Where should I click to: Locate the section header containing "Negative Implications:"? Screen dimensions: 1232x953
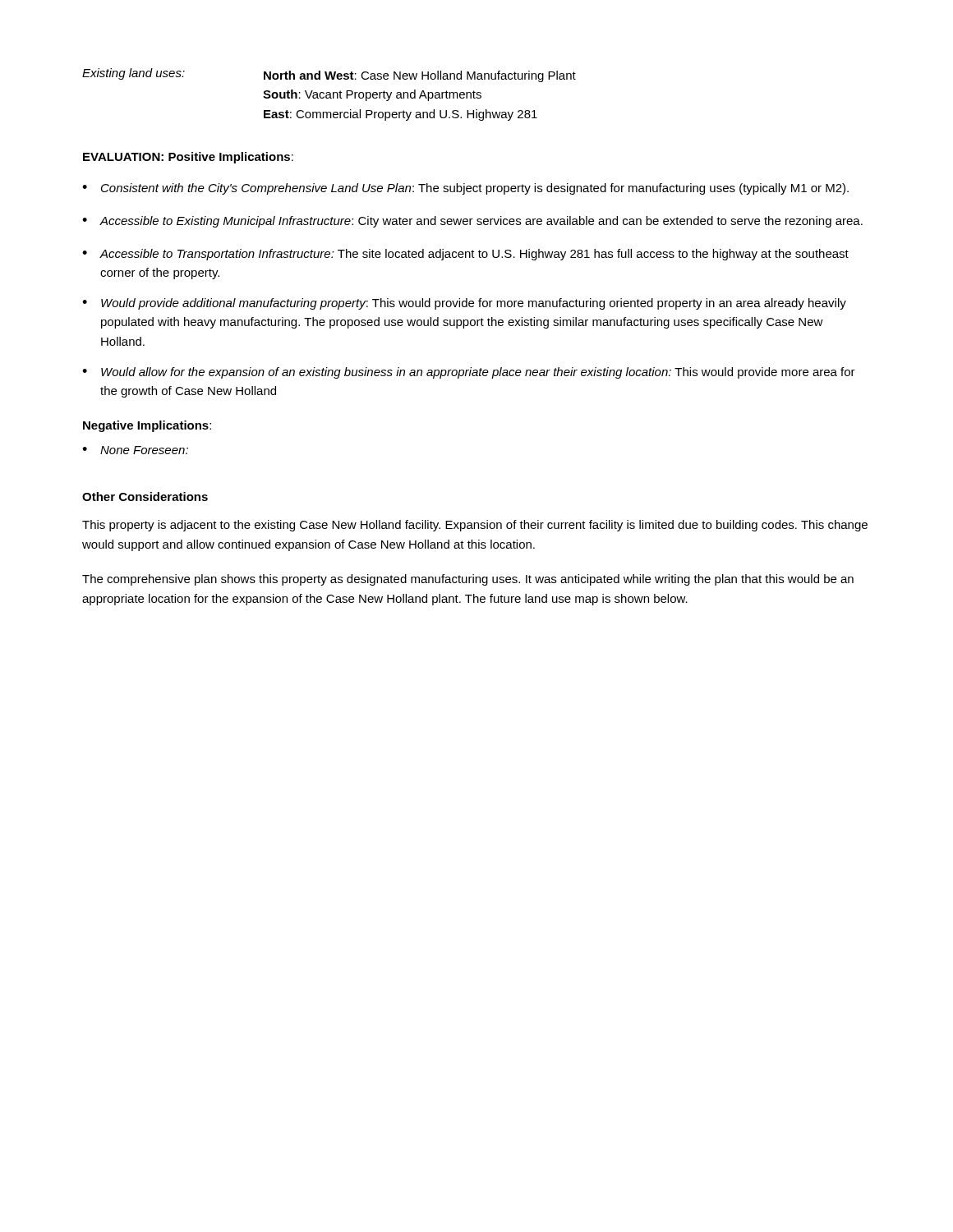(147, 425)
